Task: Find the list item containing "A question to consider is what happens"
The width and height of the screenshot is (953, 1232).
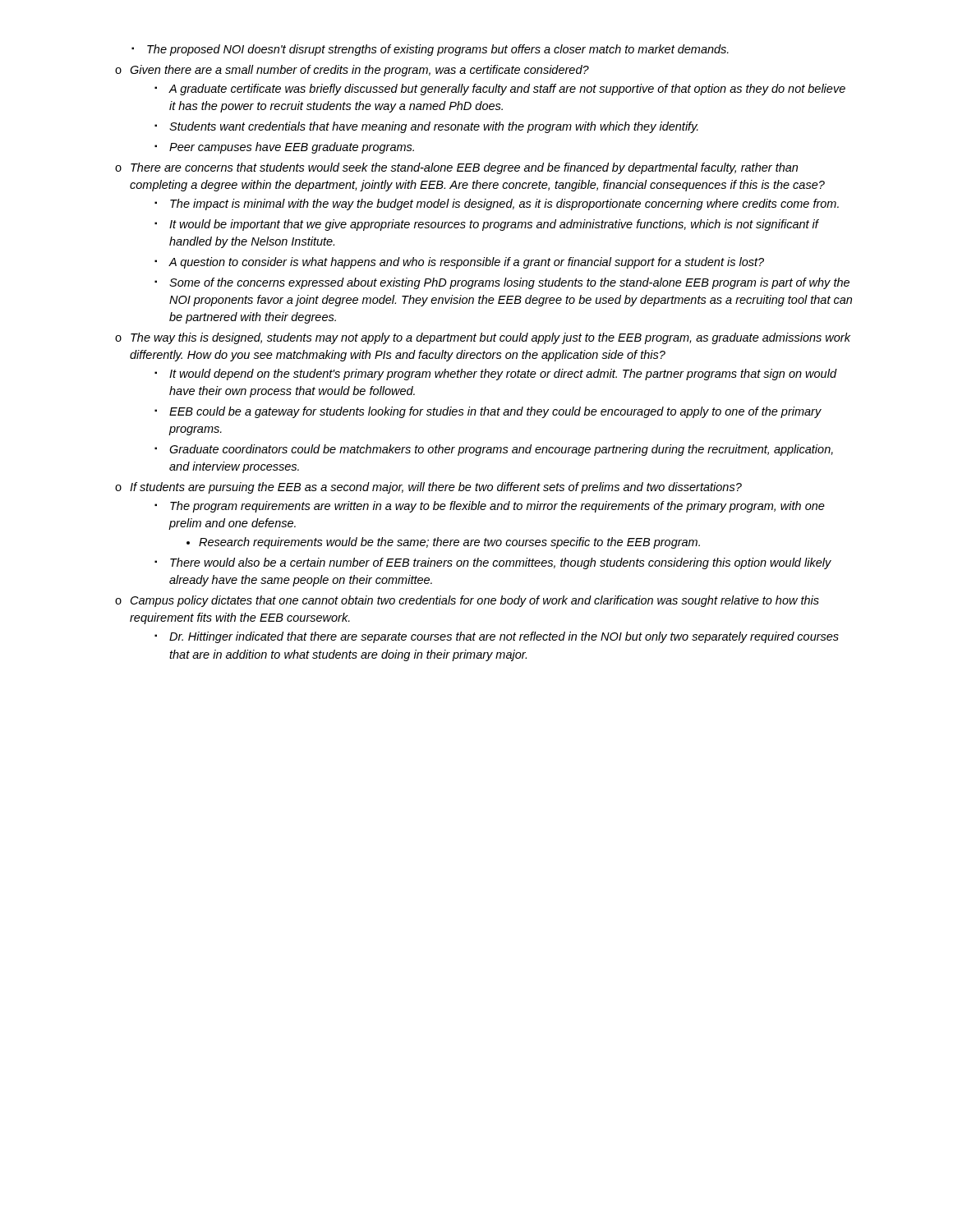Action: coord(467,262)
